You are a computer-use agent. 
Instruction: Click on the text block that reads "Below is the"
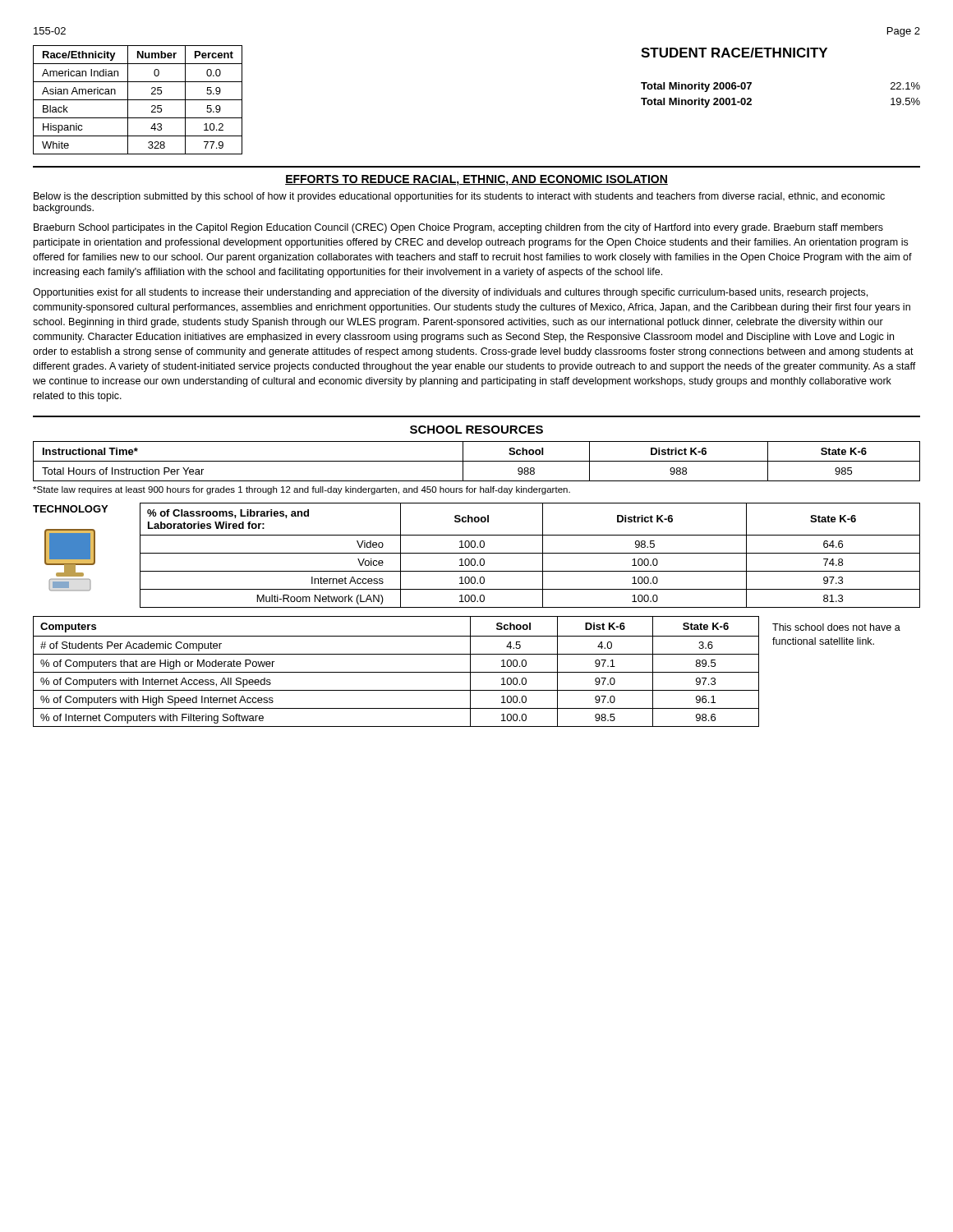click(459, 202)
